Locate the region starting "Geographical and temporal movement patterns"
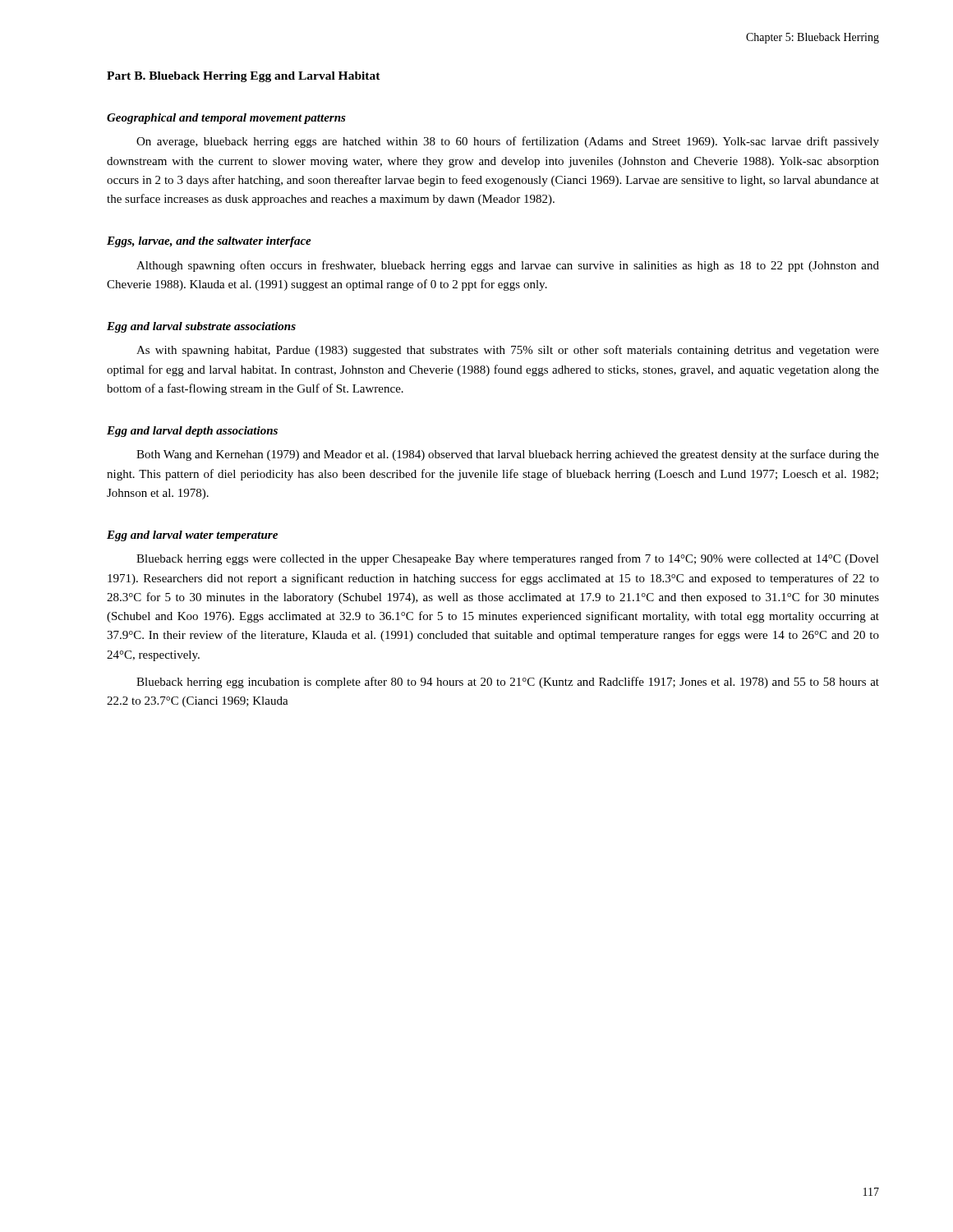Screen dimensions: 1232x953 pyautogui.click(x=226, y=117)
